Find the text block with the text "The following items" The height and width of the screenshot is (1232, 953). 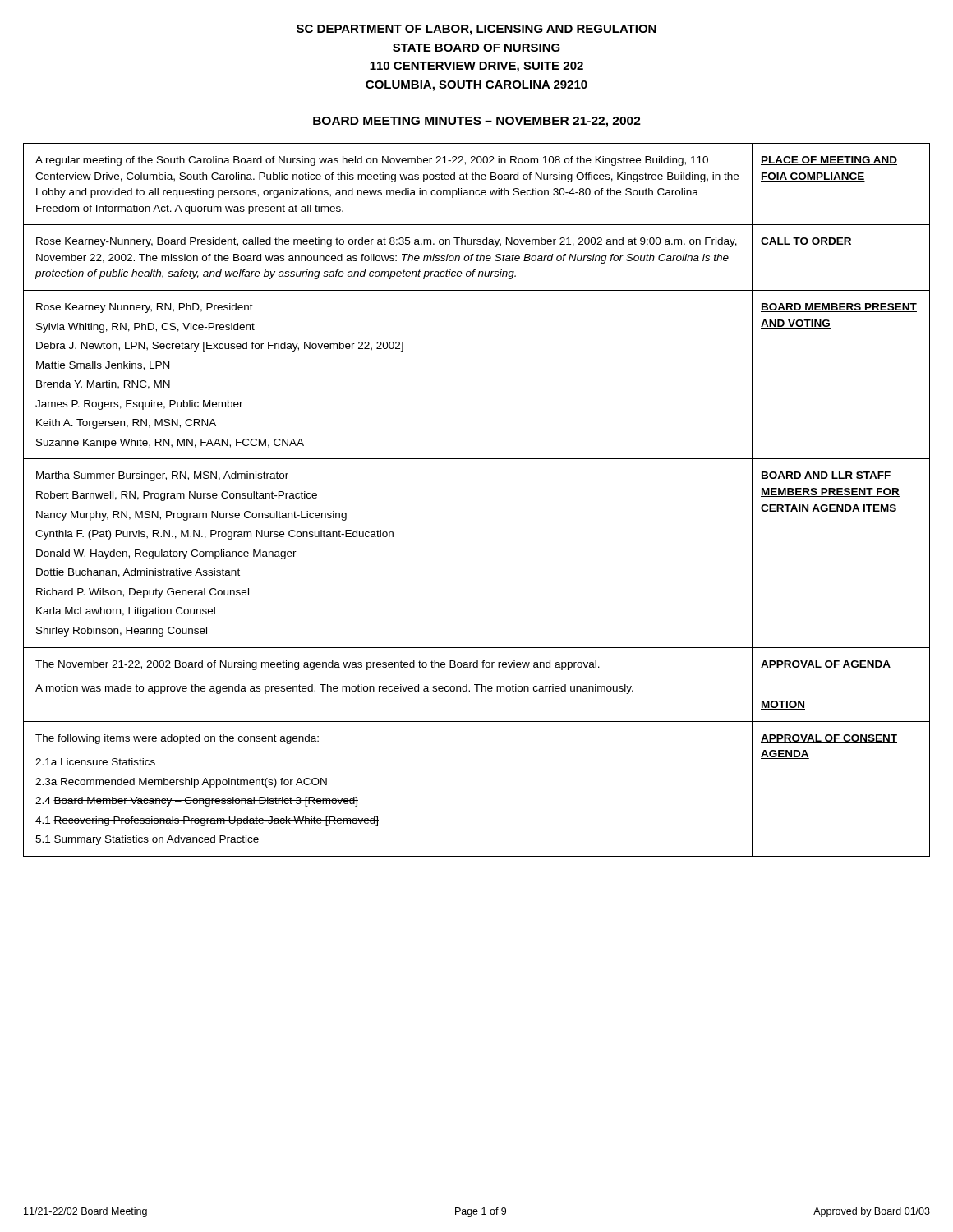point(177,739)
